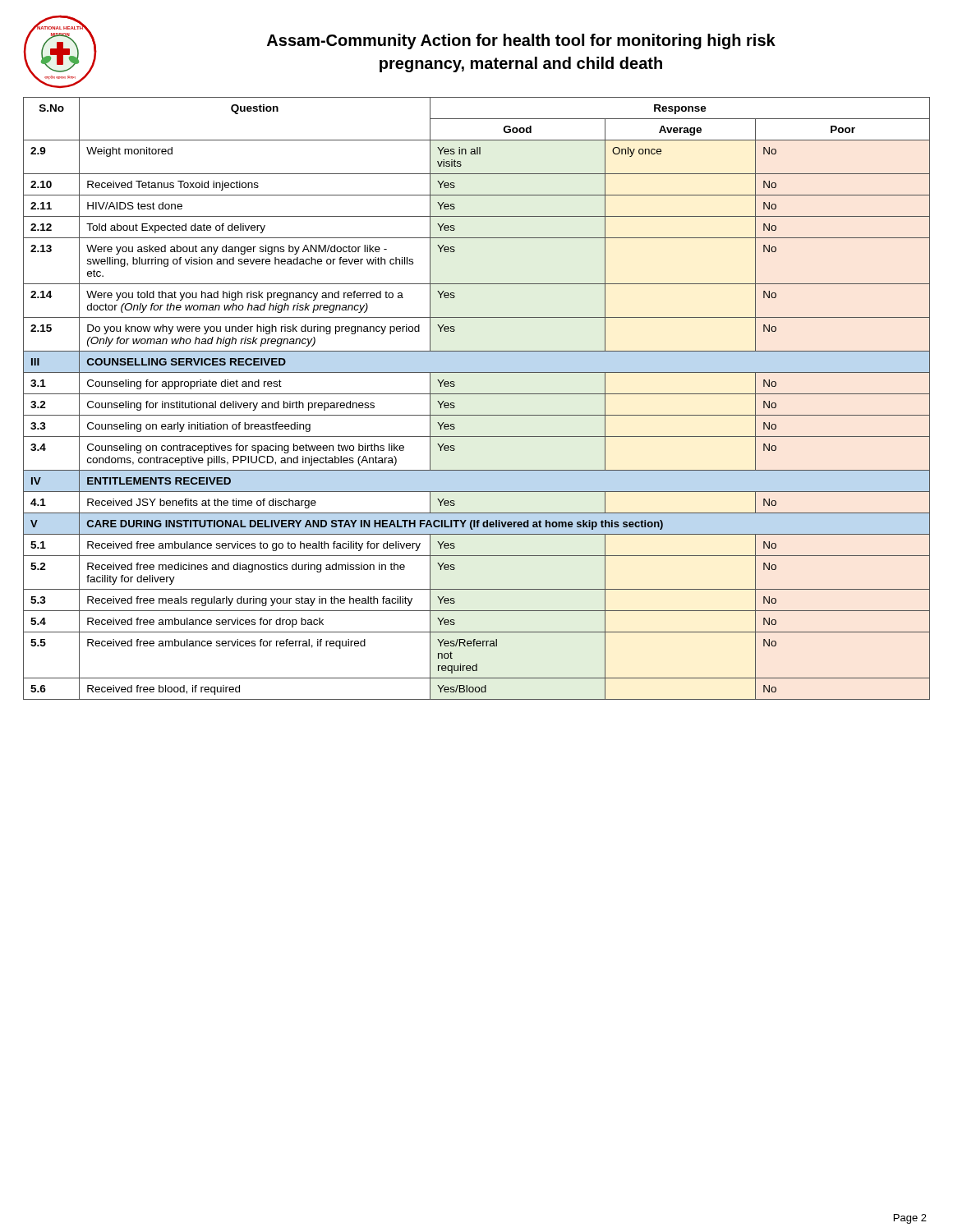Click on the table containing "Counseling for institutional delivery and"
The height and width of the screenshot is (1232, 953).
[x=476, y=398]
